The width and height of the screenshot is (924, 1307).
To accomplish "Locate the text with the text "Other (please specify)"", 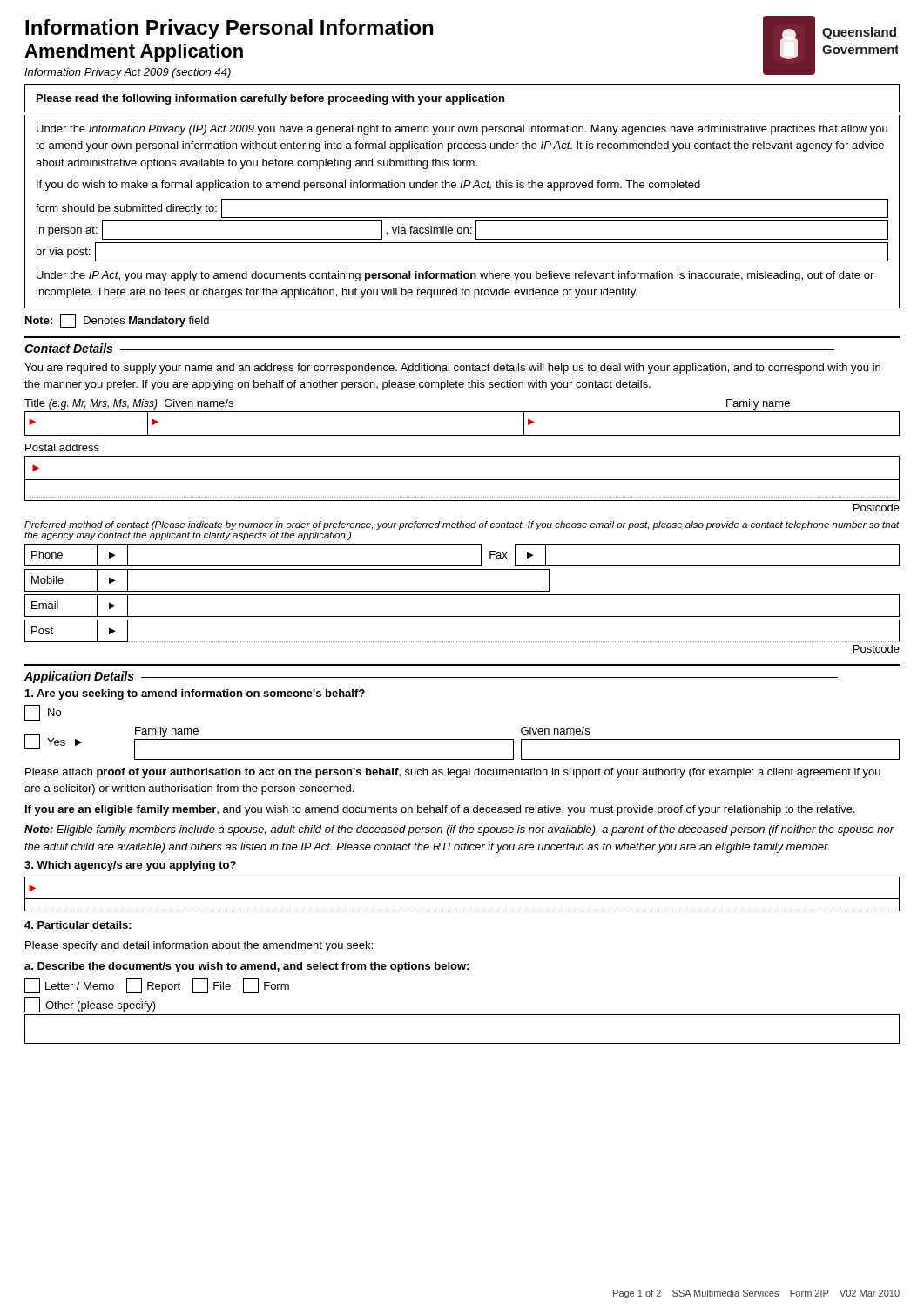I will [x=90, y=1005].
